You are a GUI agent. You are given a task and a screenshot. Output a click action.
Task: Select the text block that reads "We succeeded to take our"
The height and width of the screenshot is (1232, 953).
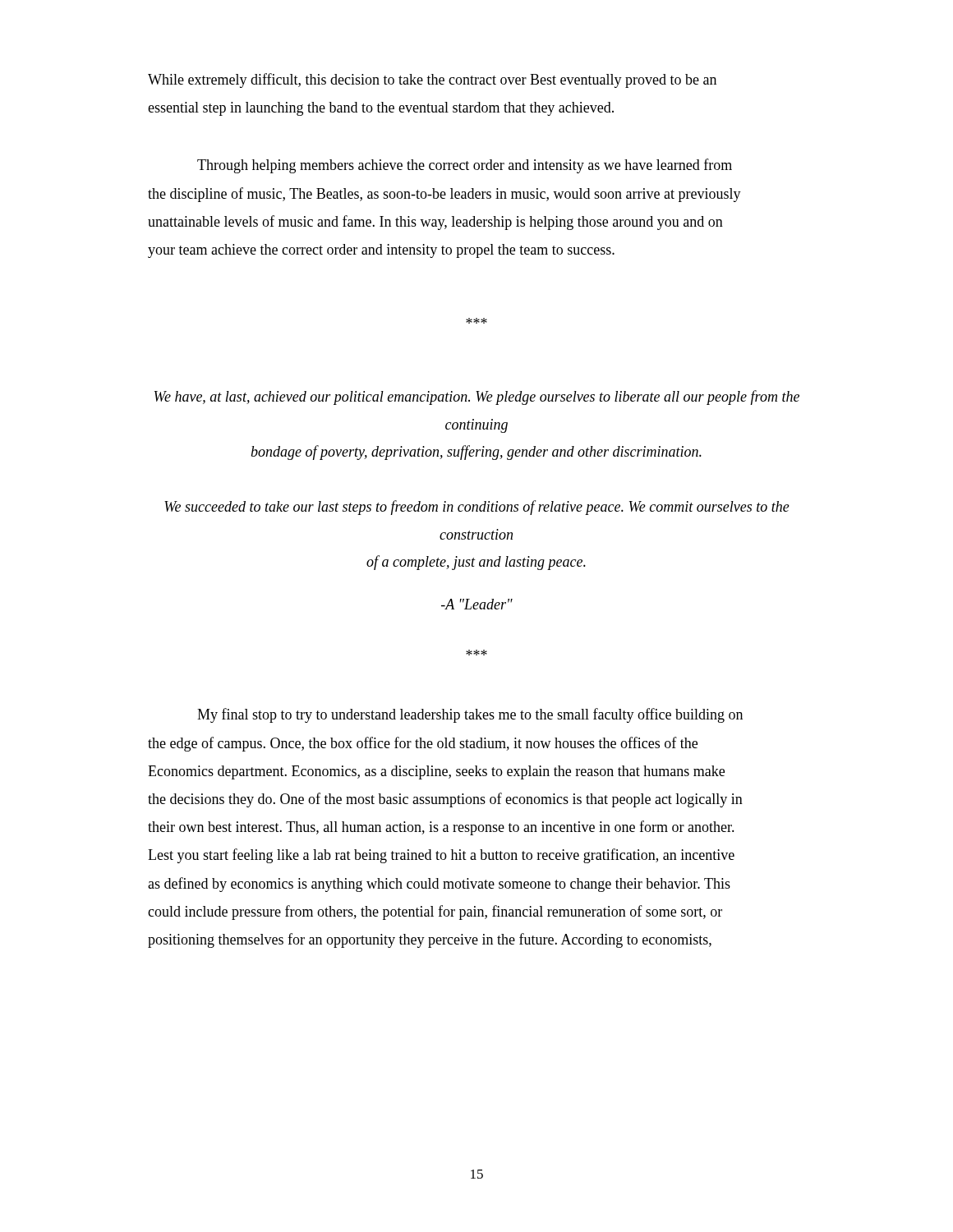pyautogui.click(x=476, y=535)
